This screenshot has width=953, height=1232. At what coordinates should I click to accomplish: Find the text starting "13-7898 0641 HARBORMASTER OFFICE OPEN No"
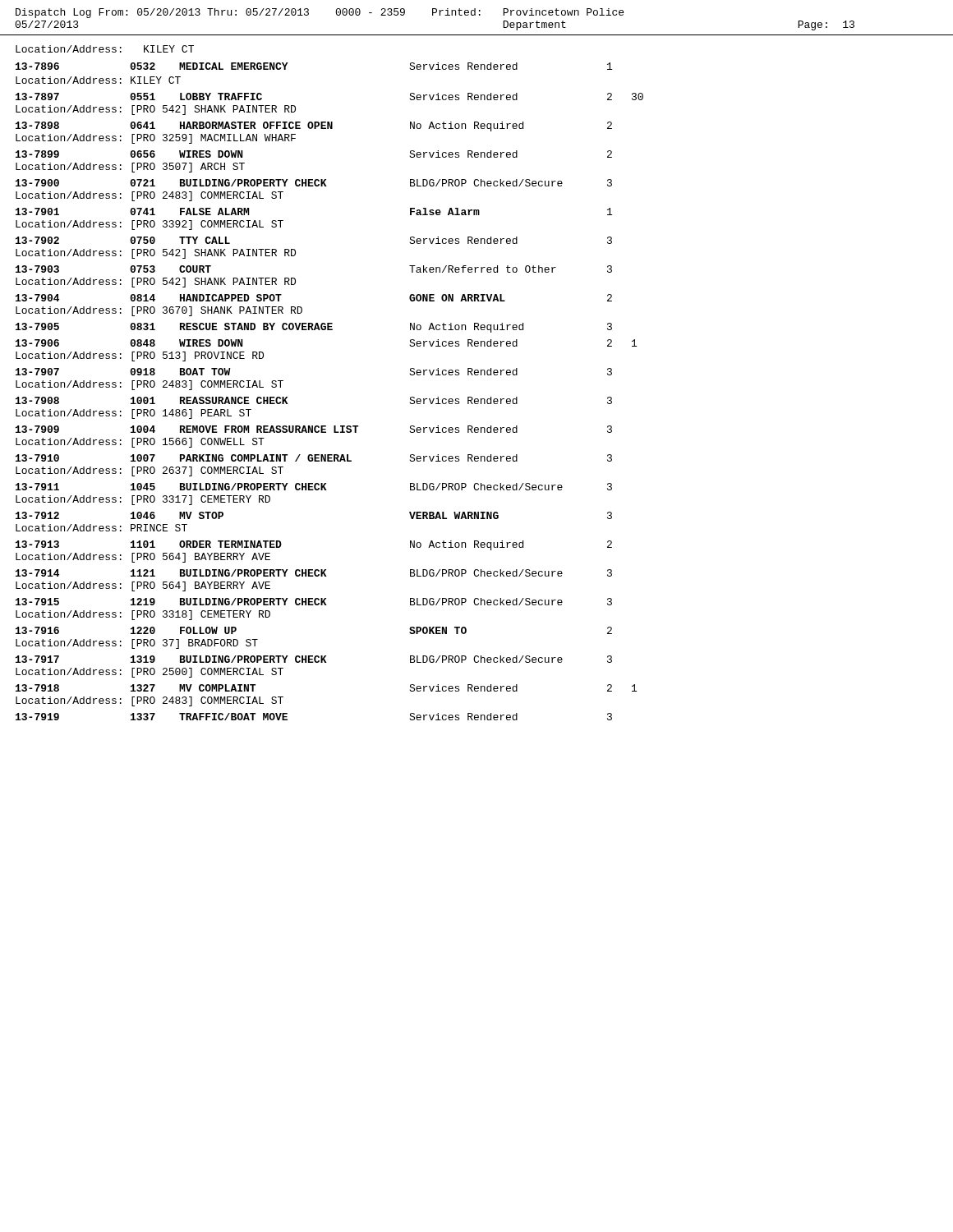(476, 132)
